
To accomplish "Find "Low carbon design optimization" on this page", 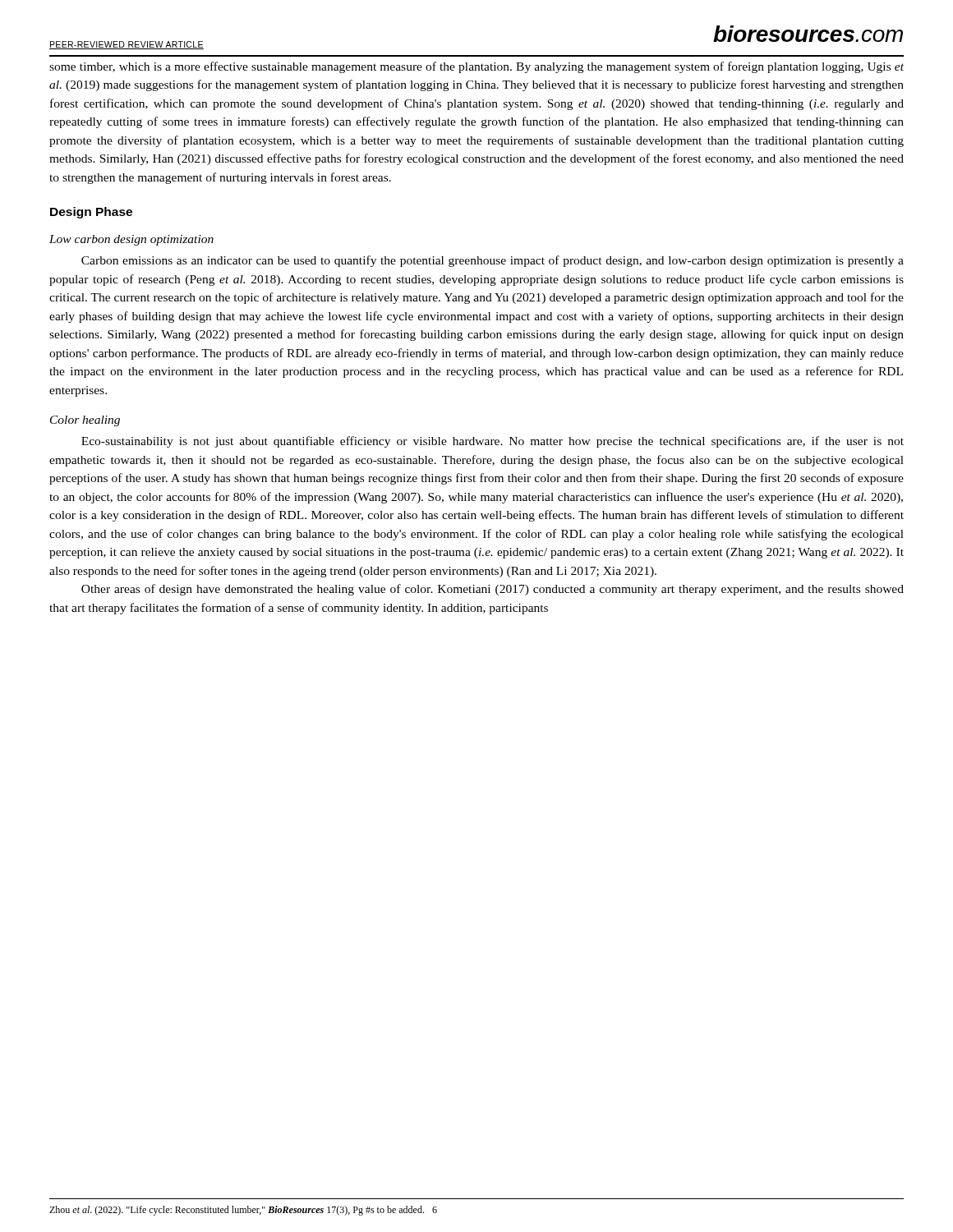I will click(132, 238).
